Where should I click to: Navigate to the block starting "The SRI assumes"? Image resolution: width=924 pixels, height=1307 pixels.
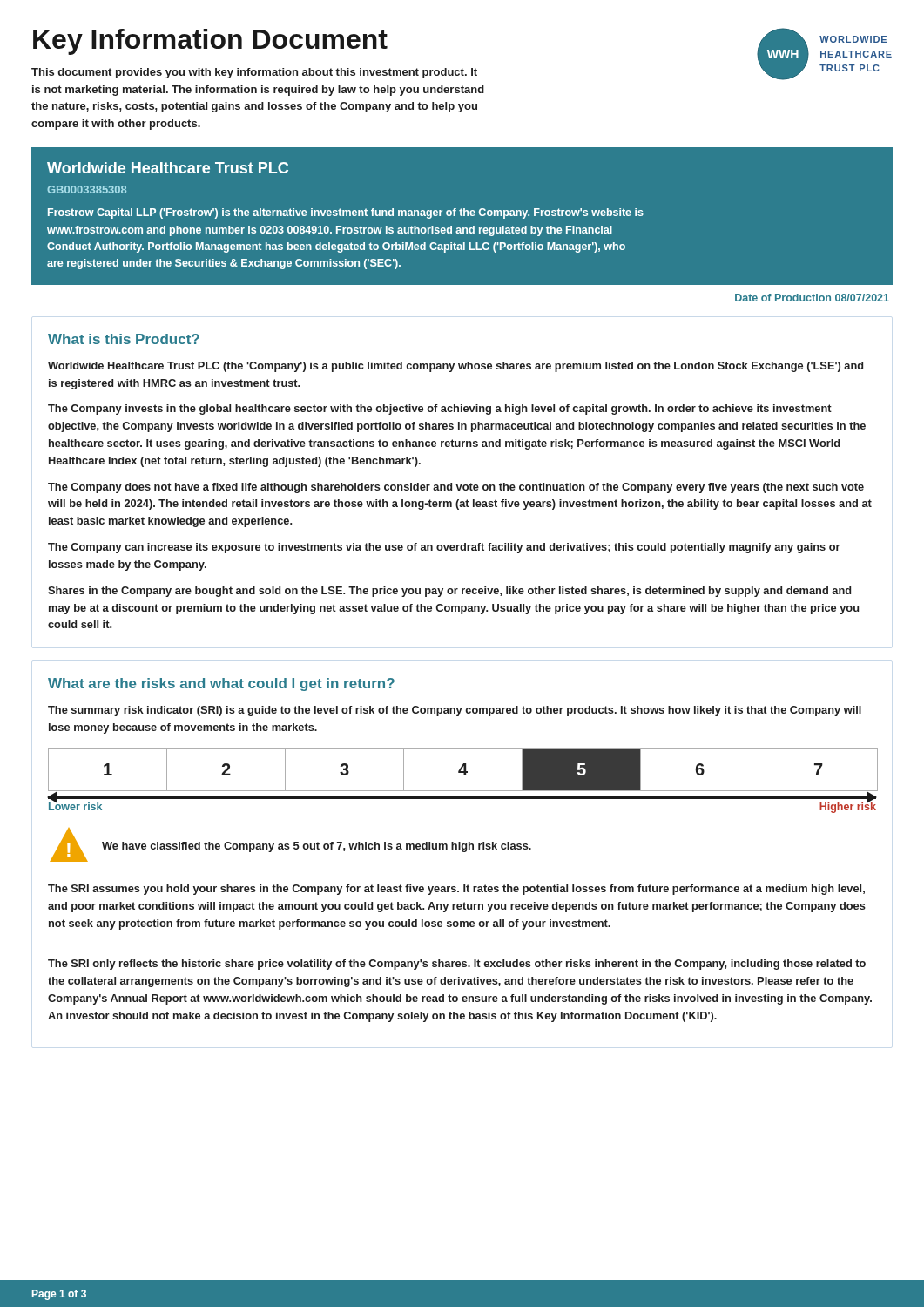[x=457, y=906]
